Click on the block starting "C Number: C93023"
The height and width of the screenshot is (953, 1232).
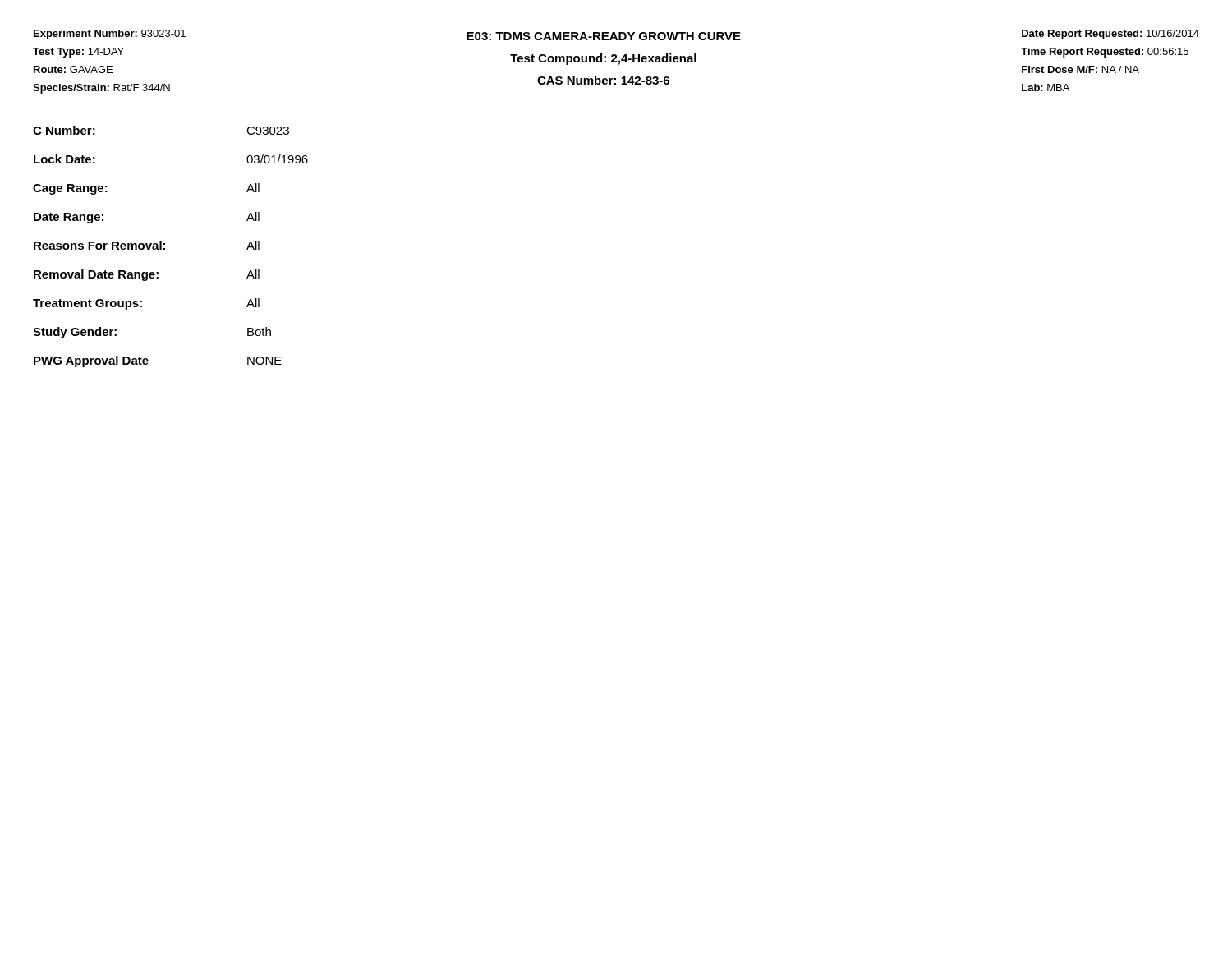pyautogui.click(x=67, y=130)
